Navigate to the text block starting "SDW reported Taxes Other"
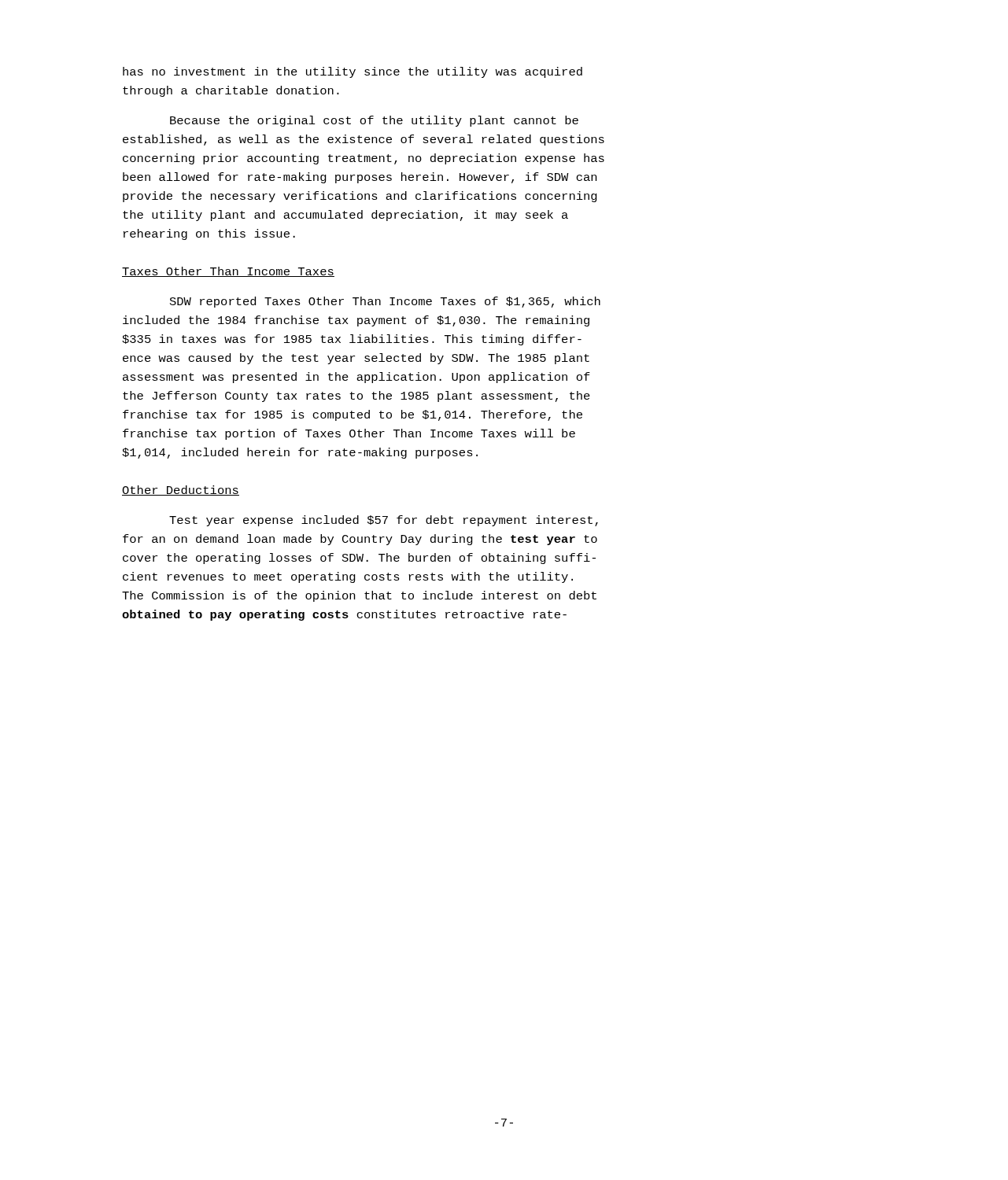The width and height of the screenshot is (1008, 1180). (518, 378)
